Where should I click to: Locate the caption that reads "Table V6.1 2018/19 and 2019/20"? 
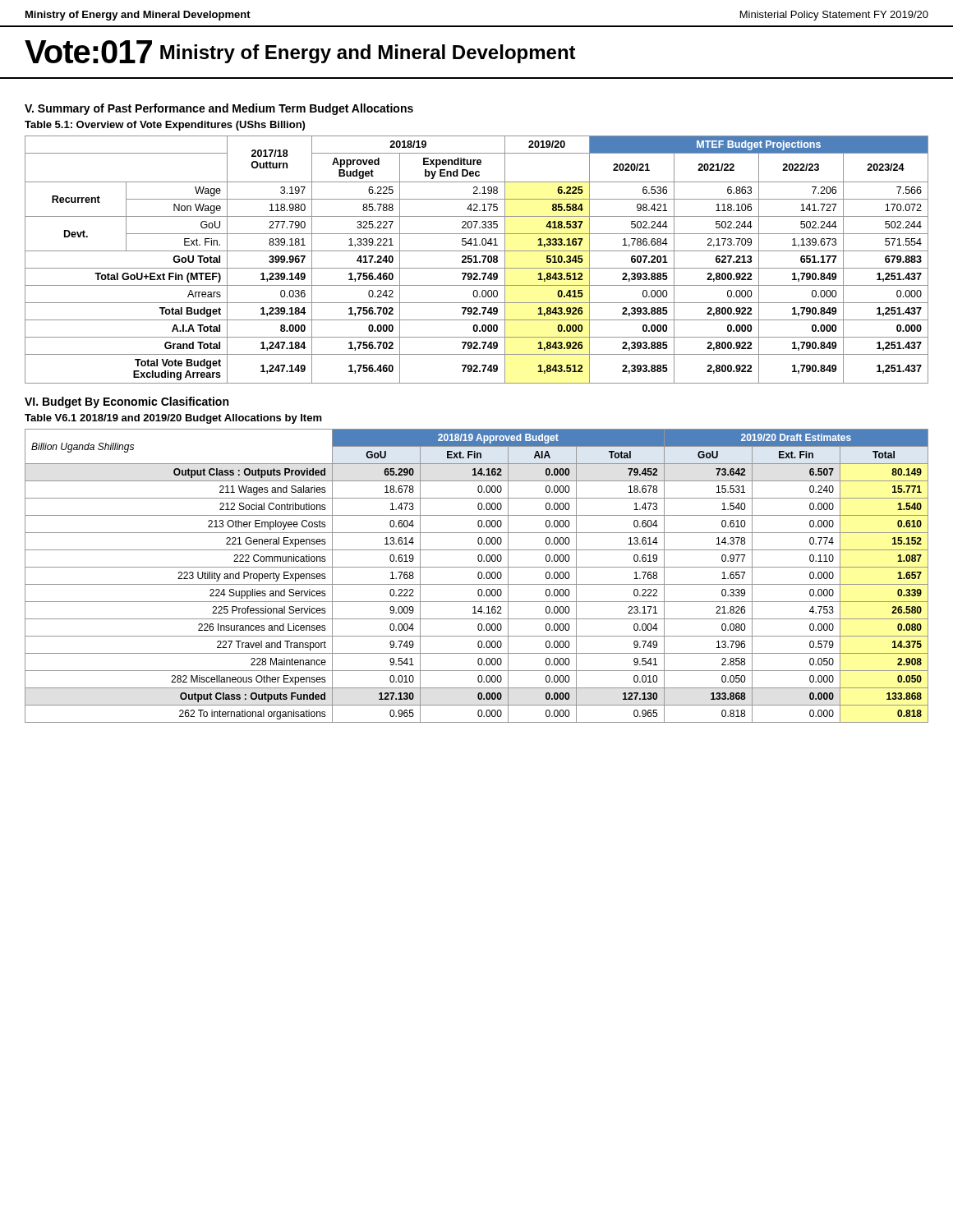tap(173, 418)
